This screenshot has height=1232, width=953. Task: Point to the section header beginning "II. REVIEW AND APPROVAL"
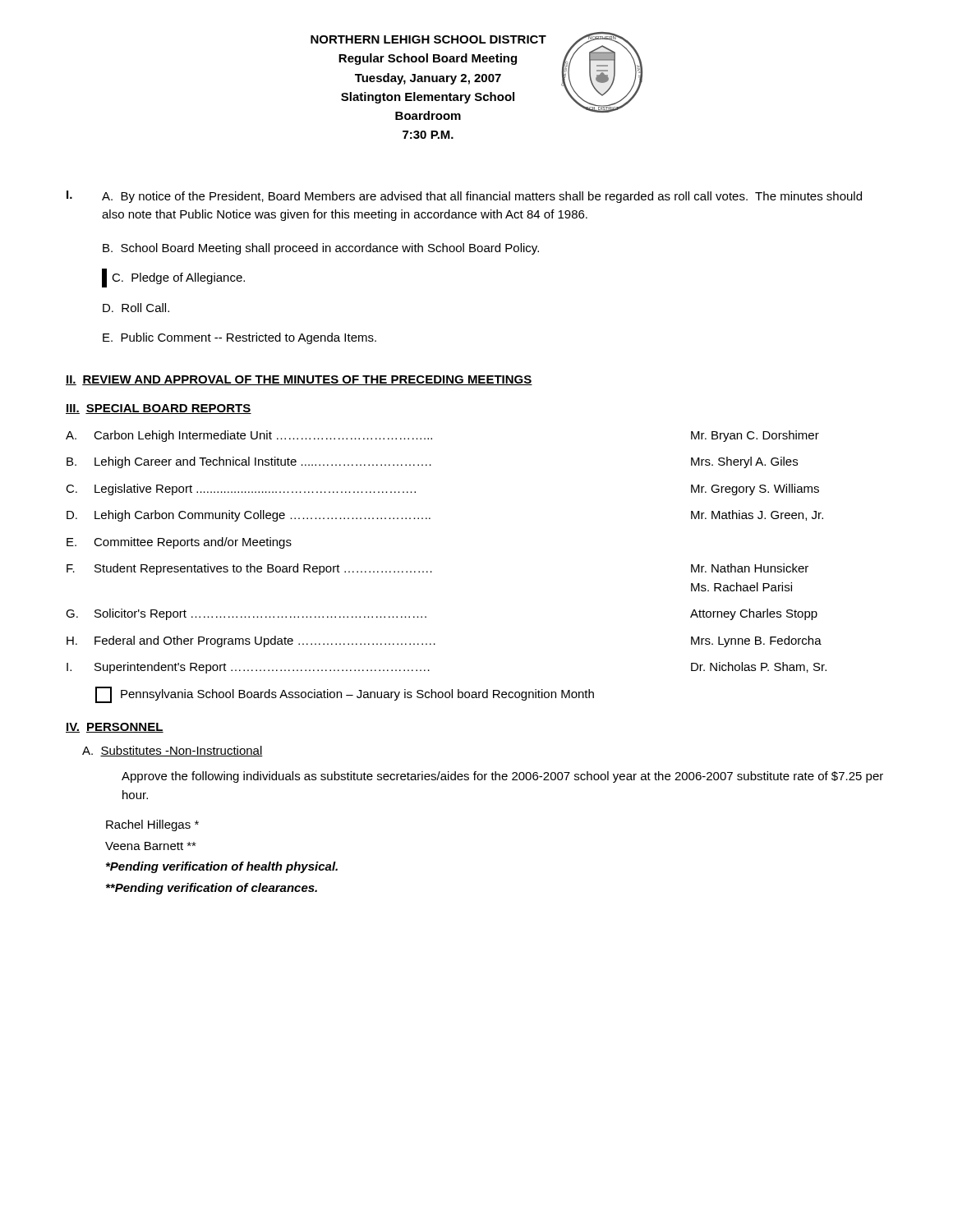299,379
